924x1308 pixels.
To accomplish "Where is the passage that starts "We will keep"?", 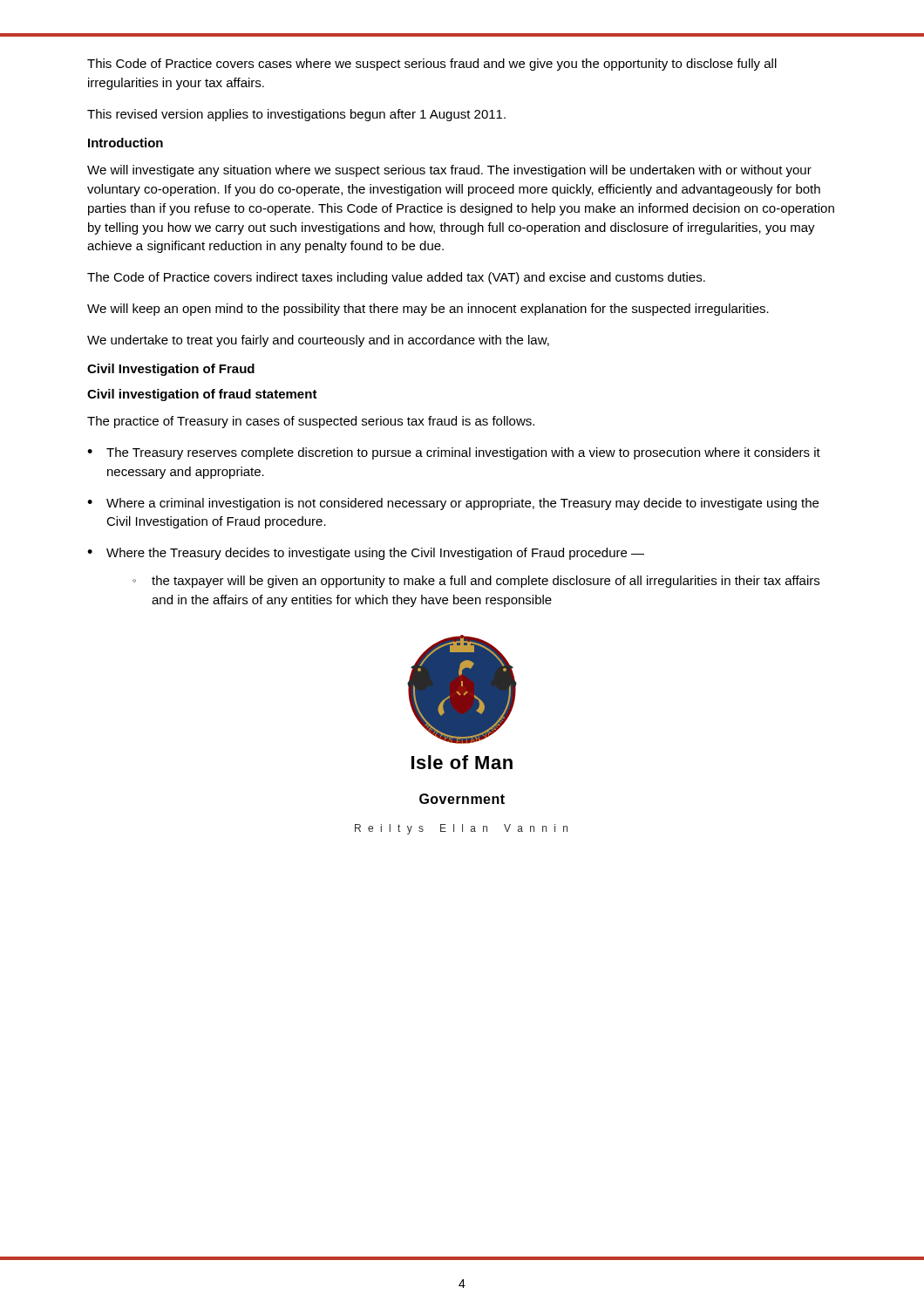I will (462, 308).
